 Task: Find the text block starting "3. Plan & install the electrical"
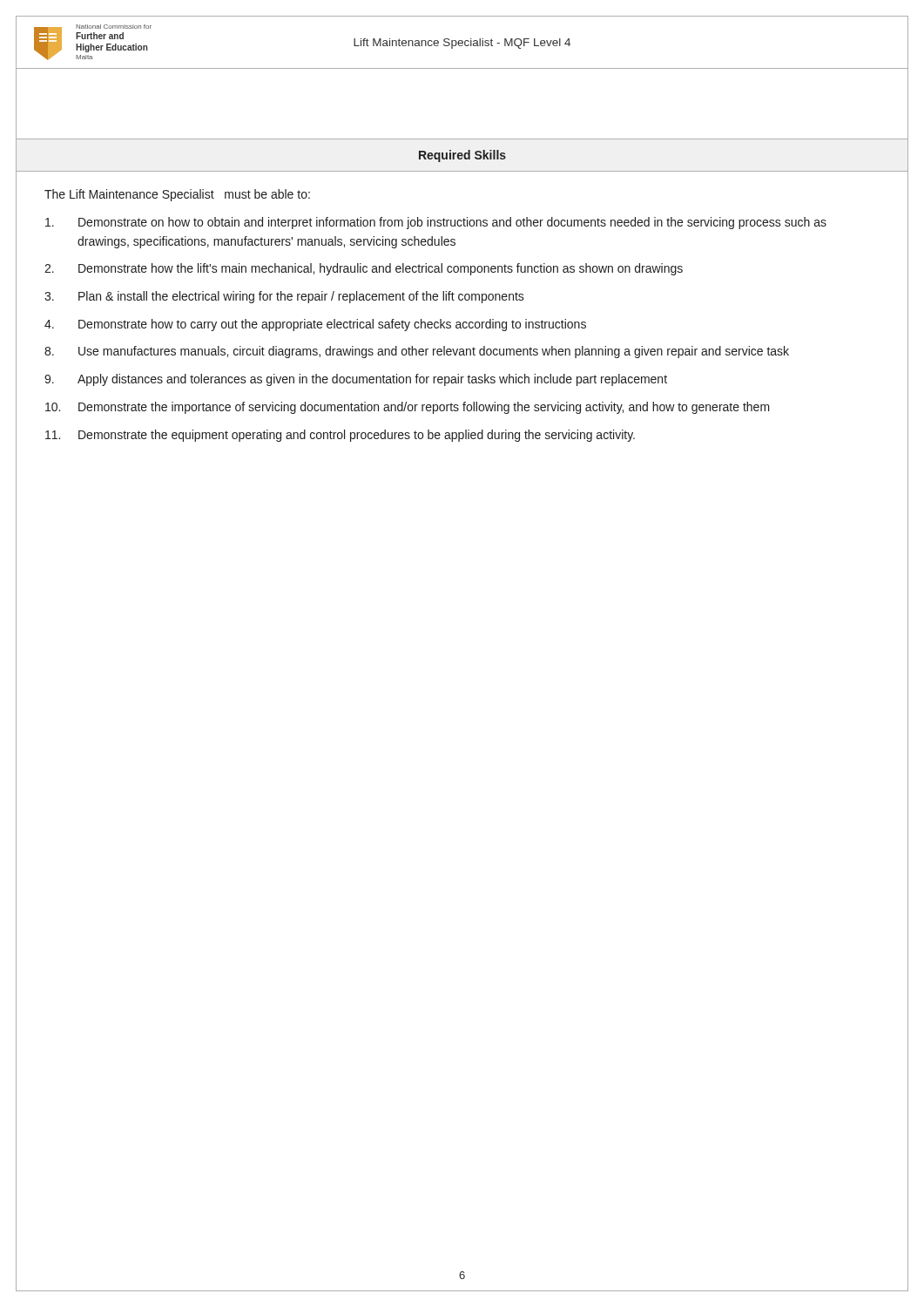(462, 297)
